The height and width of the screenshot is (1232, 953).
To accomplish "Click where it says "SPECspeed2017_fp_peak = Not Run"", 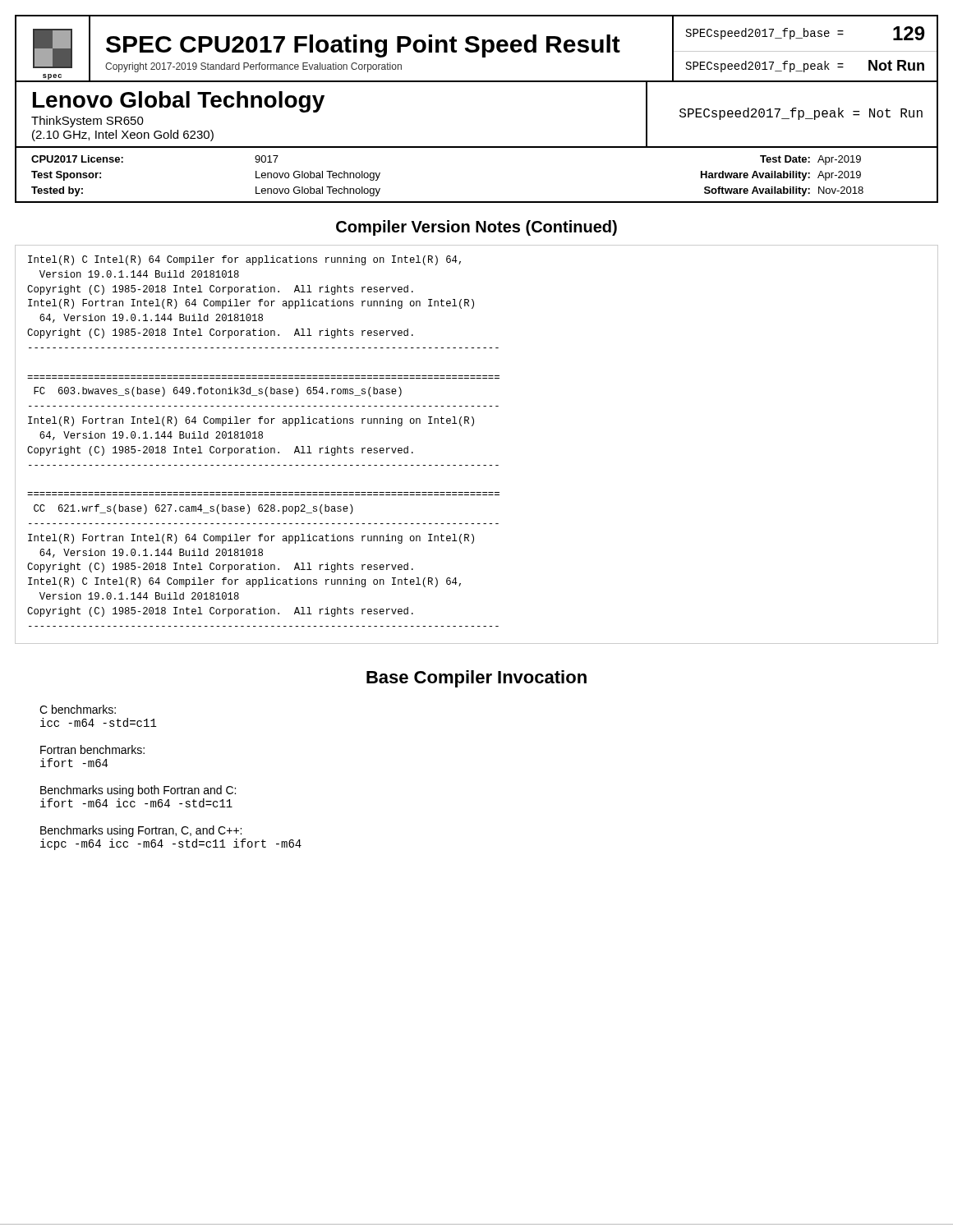I will pyautogui.click(x=801, y=114).
